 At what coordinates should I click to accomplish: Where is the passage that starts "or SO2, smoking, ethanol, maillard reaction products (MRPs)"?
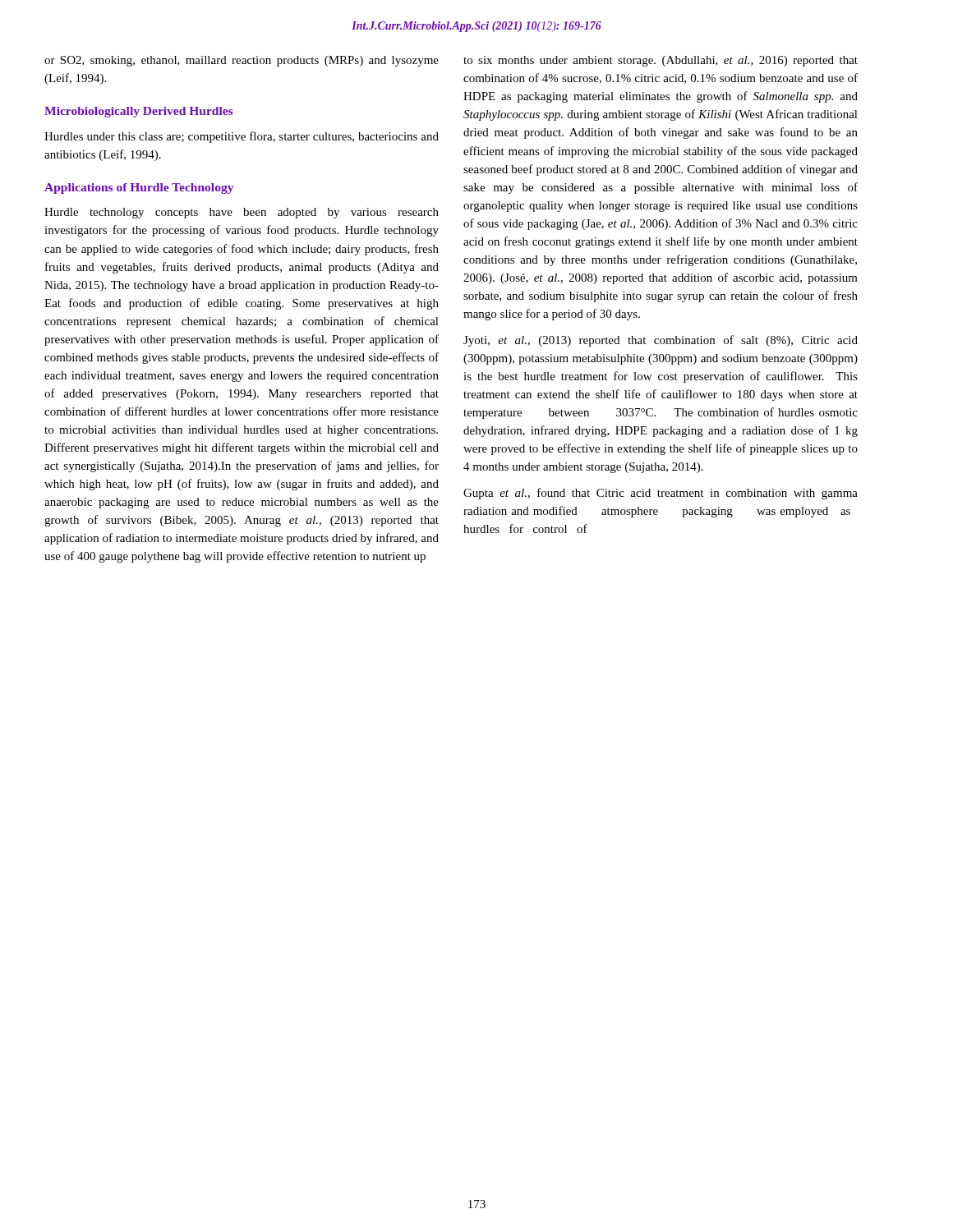point(242,69)
